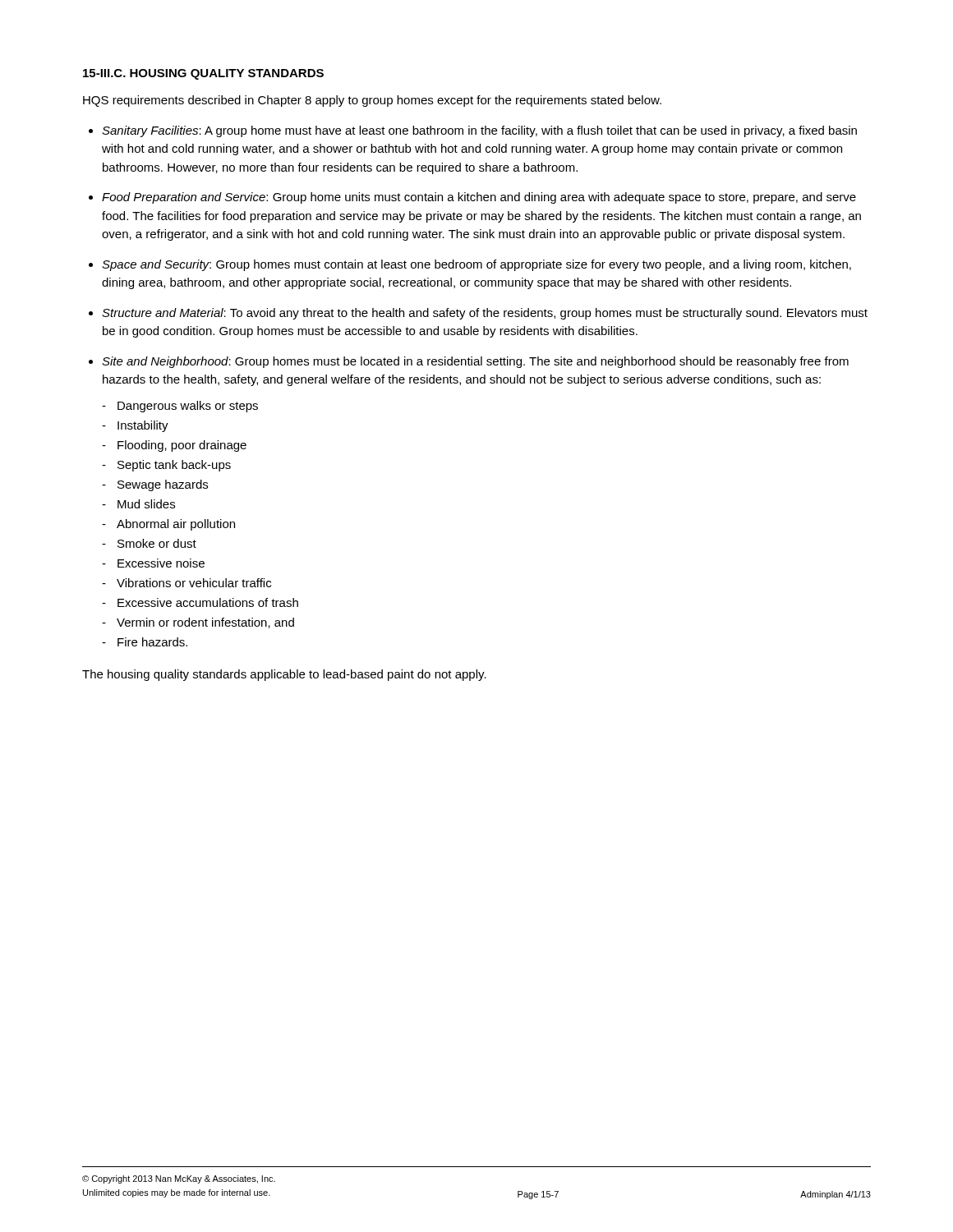The image size is (953, 1232).
Task: Find the list item containing "Abnormal air pollution"
Action: (x=176, y=523)
